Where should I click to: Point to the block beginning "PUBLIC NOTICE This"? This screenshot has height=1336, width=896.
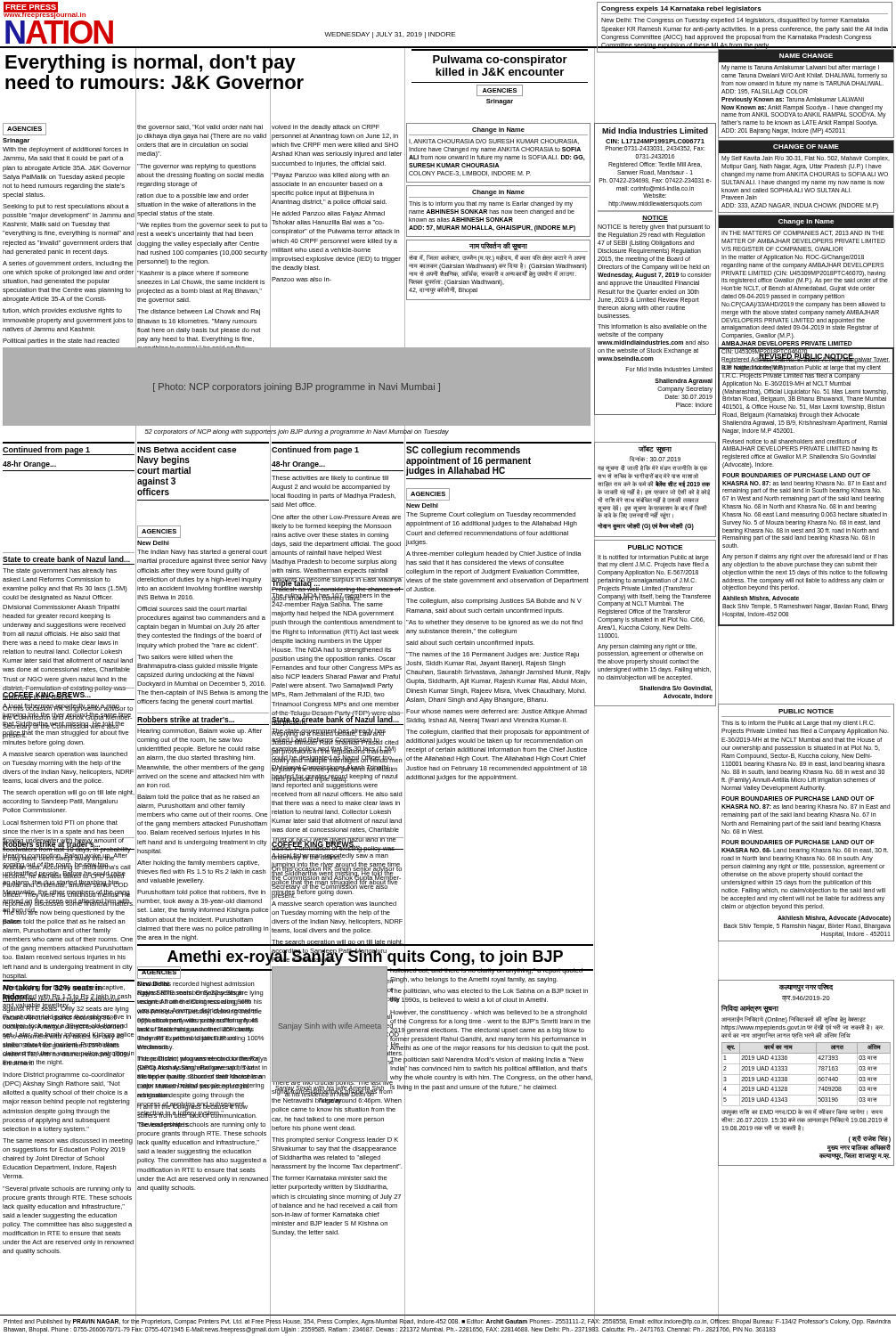click(806, 823)
